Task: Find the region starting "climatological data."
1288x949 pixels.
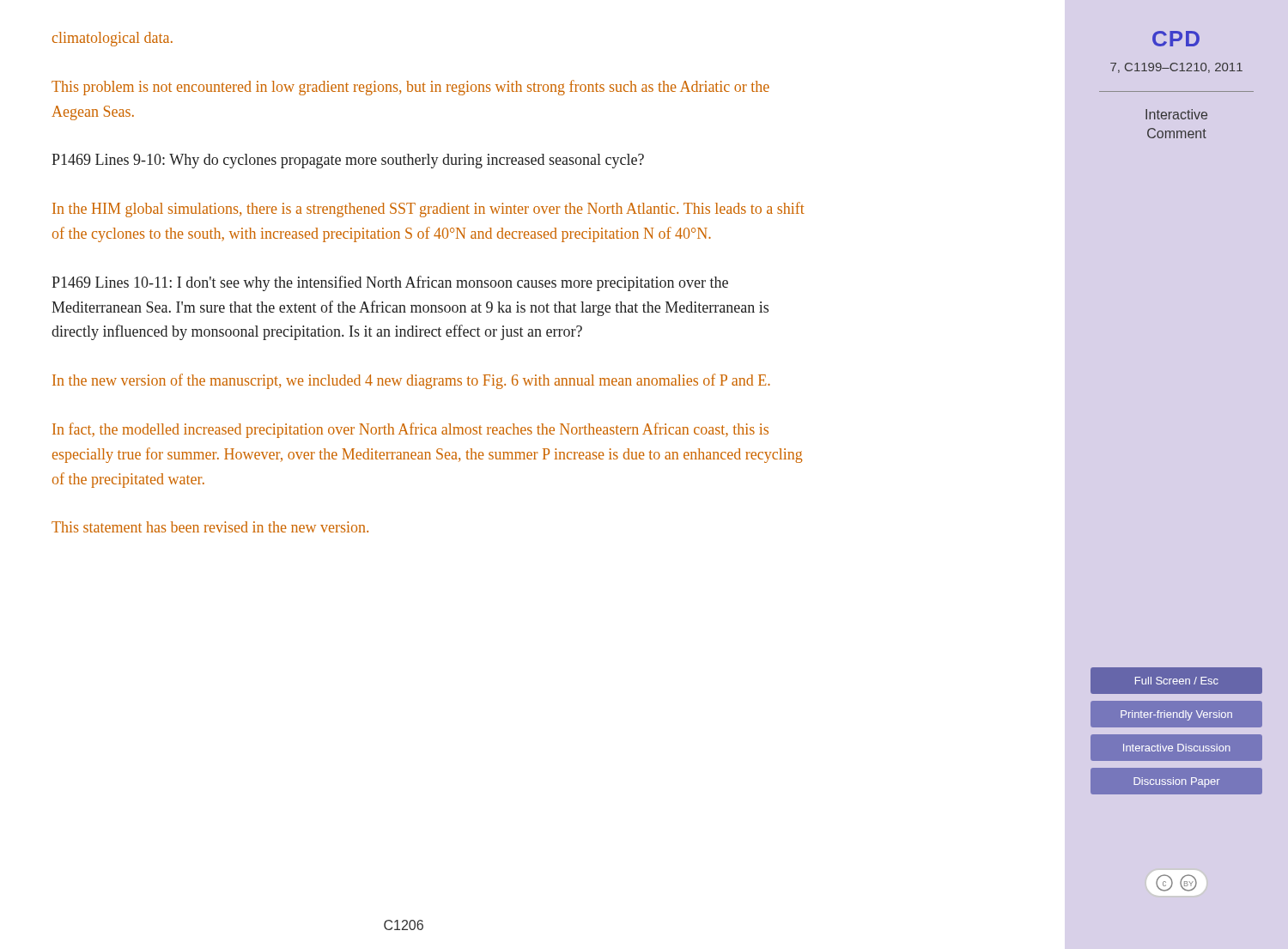Action: [x=112, y=38]
